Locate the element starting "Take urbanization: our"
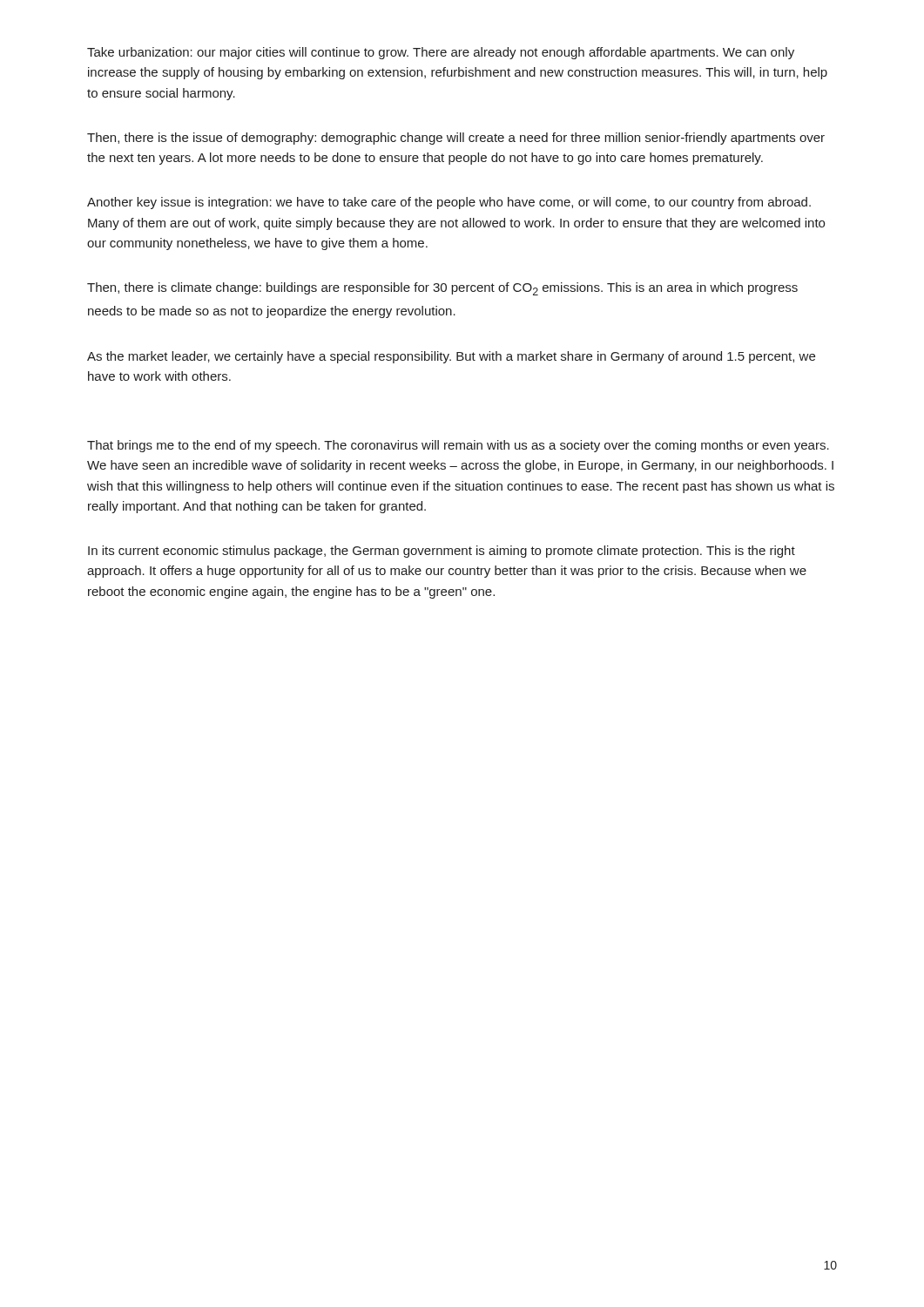This screenshot has width=924, height=1307. pos(457,72)
